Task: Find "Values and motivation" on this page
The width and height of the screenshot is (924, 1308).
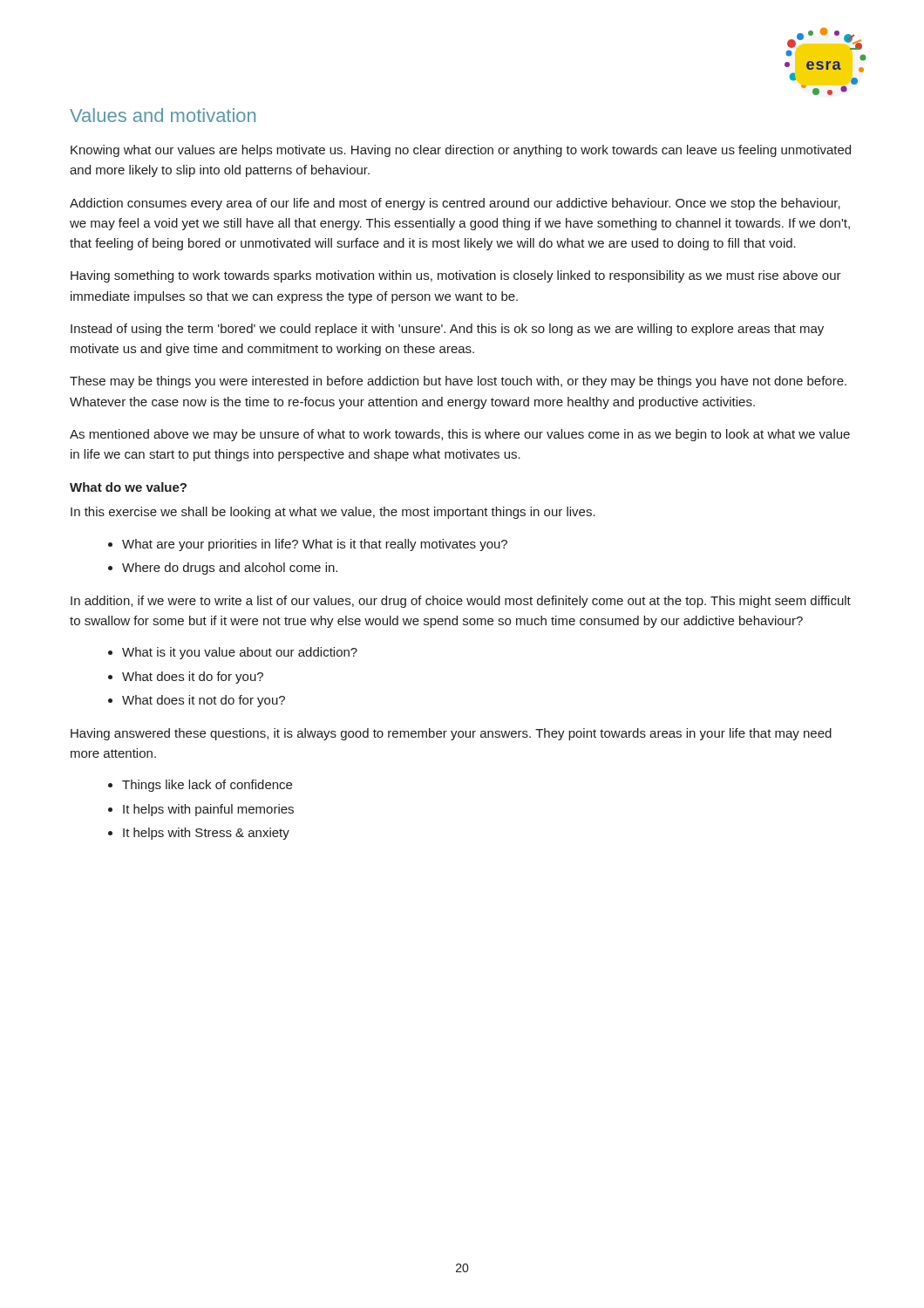Action: pyautogui.click(x=819, y=74)
